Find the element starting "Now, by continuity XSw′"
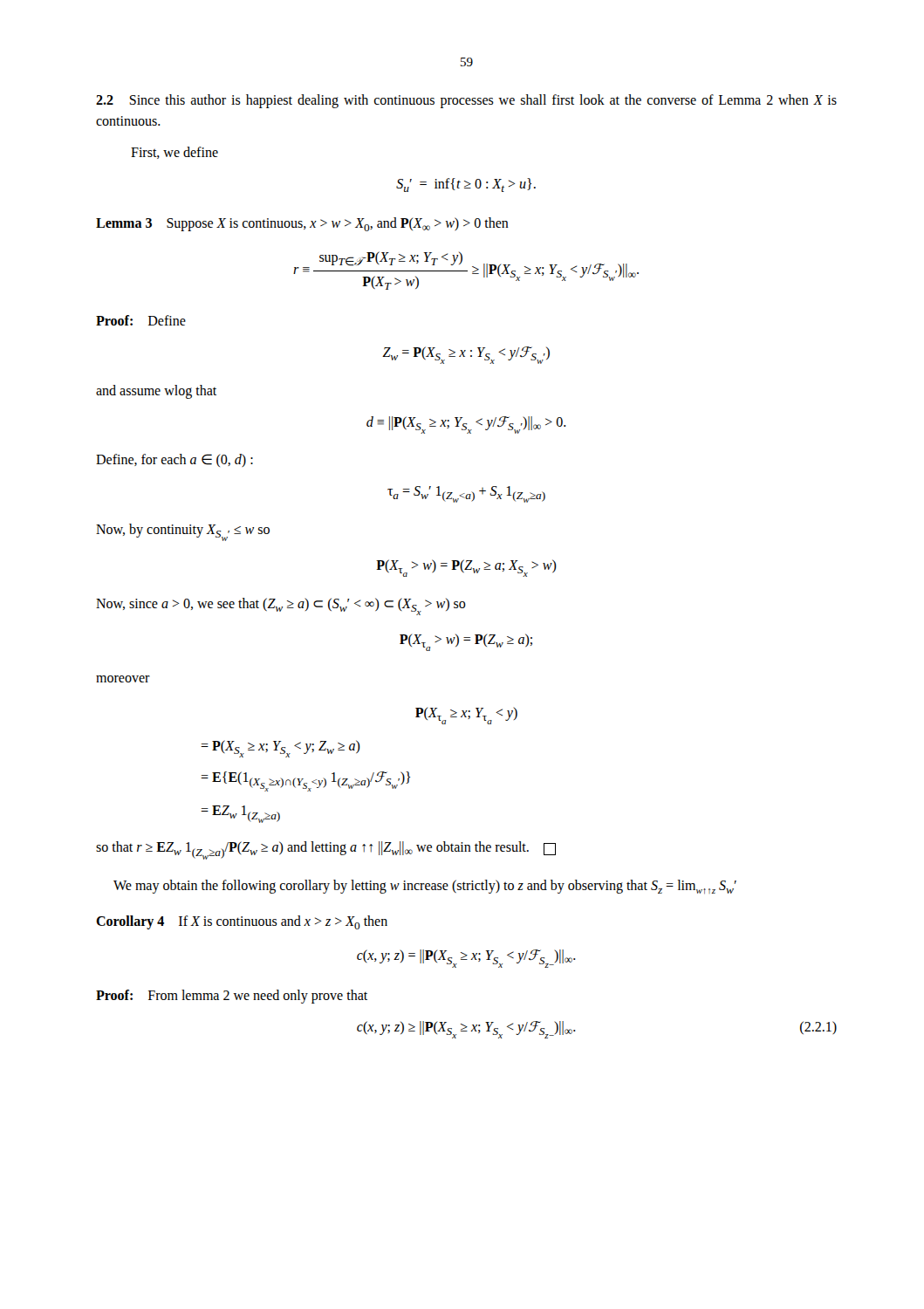The height and width of the screenshot is (1309, 924). 183,532
